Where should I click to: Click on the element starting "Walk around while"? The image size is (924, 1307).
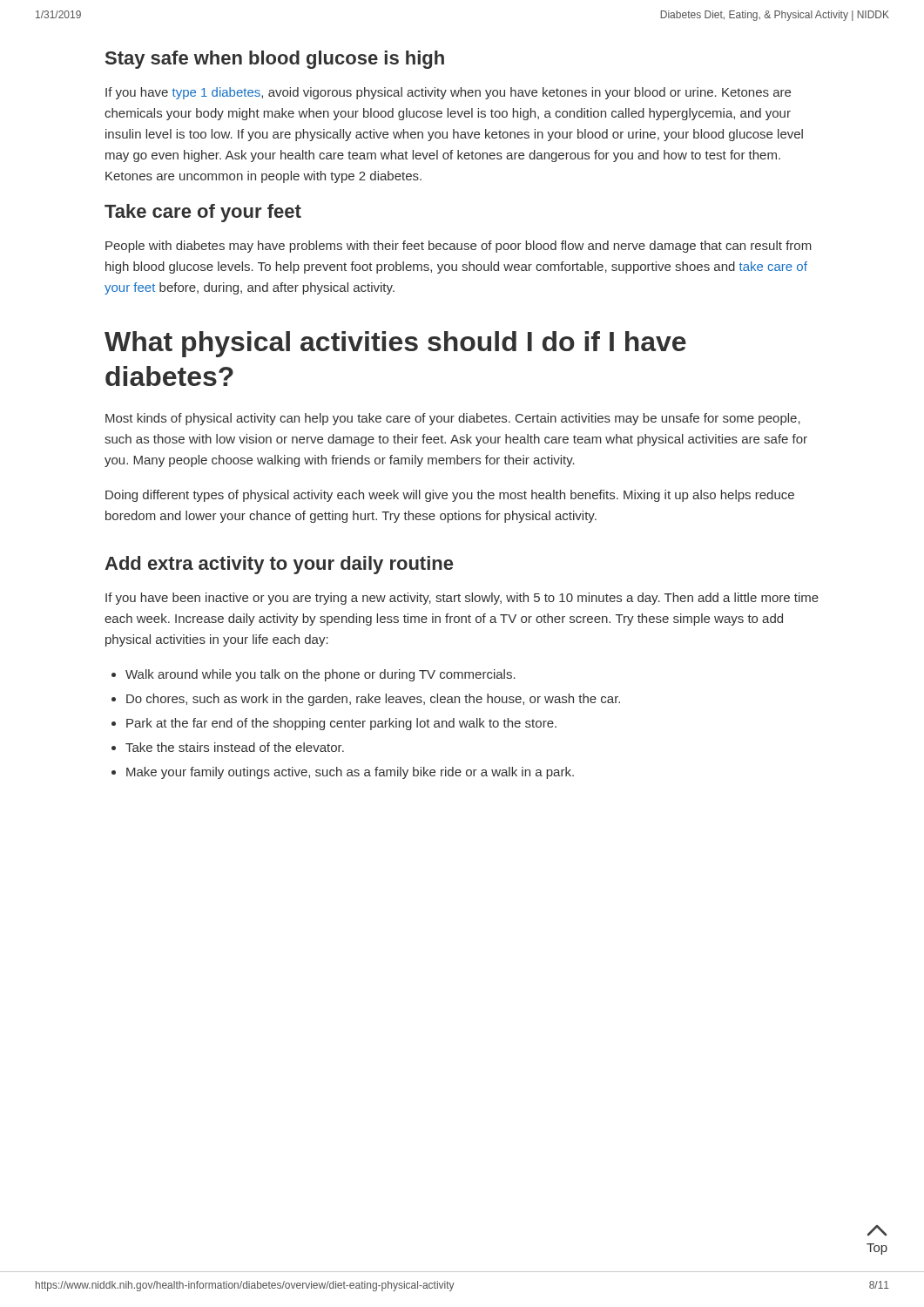321,674
